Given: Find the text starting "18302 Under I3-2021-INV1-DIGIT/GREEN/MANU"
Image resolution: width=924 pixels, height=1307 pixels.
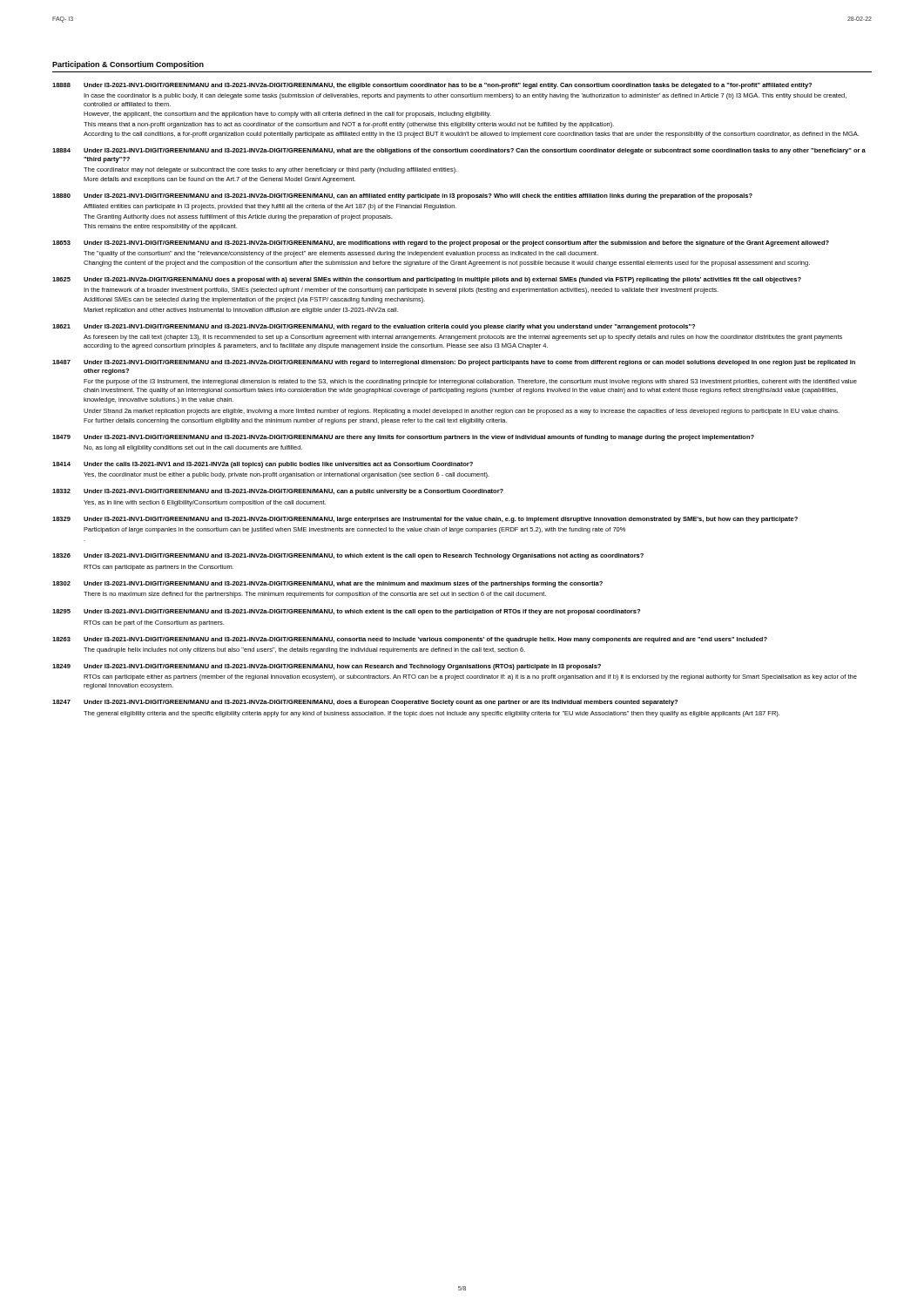Looking at the screenshot, I should 462,590.
